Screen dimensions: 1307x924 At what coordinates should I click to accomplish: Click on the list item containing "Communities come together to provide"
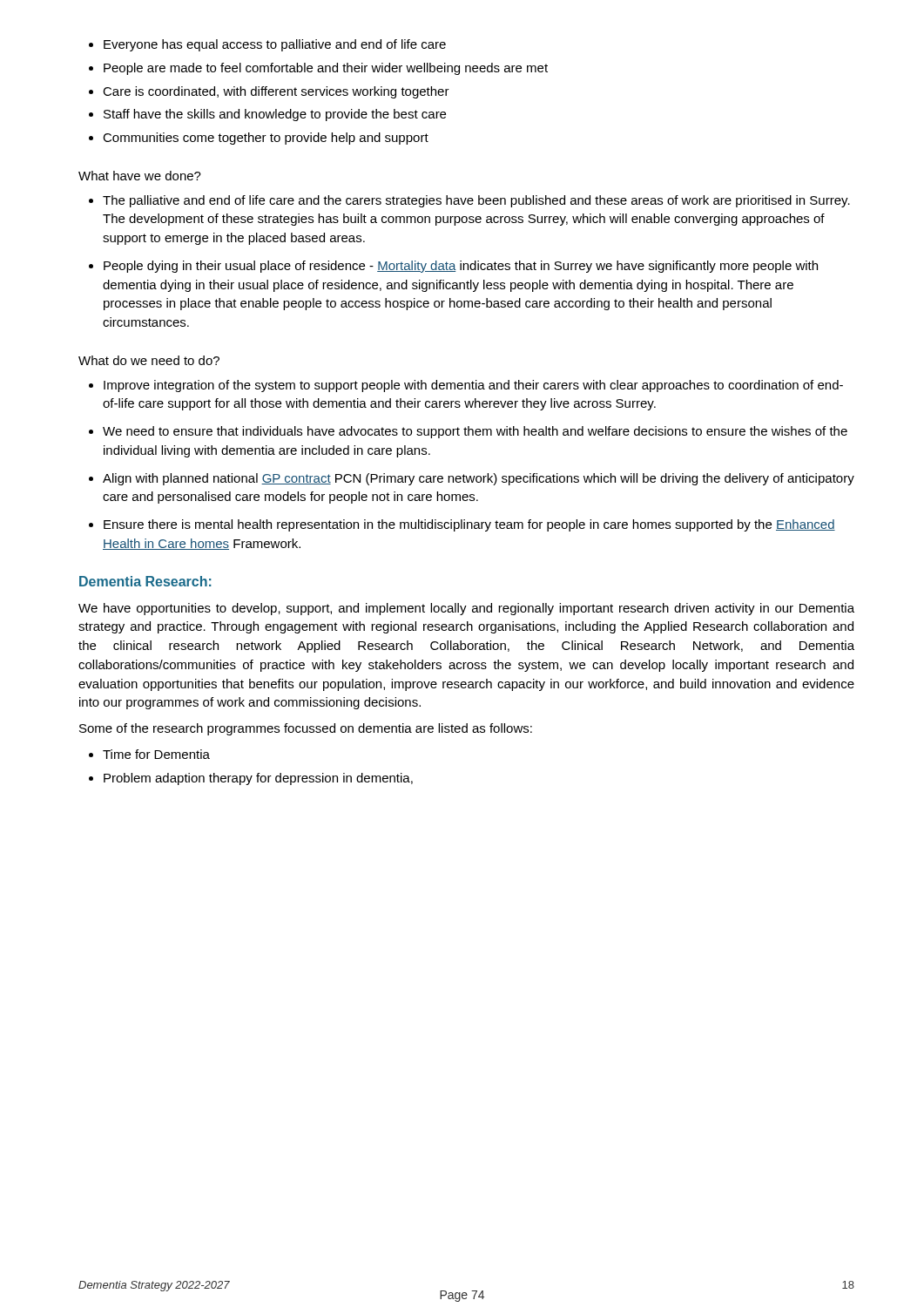[x=265, y=137]
